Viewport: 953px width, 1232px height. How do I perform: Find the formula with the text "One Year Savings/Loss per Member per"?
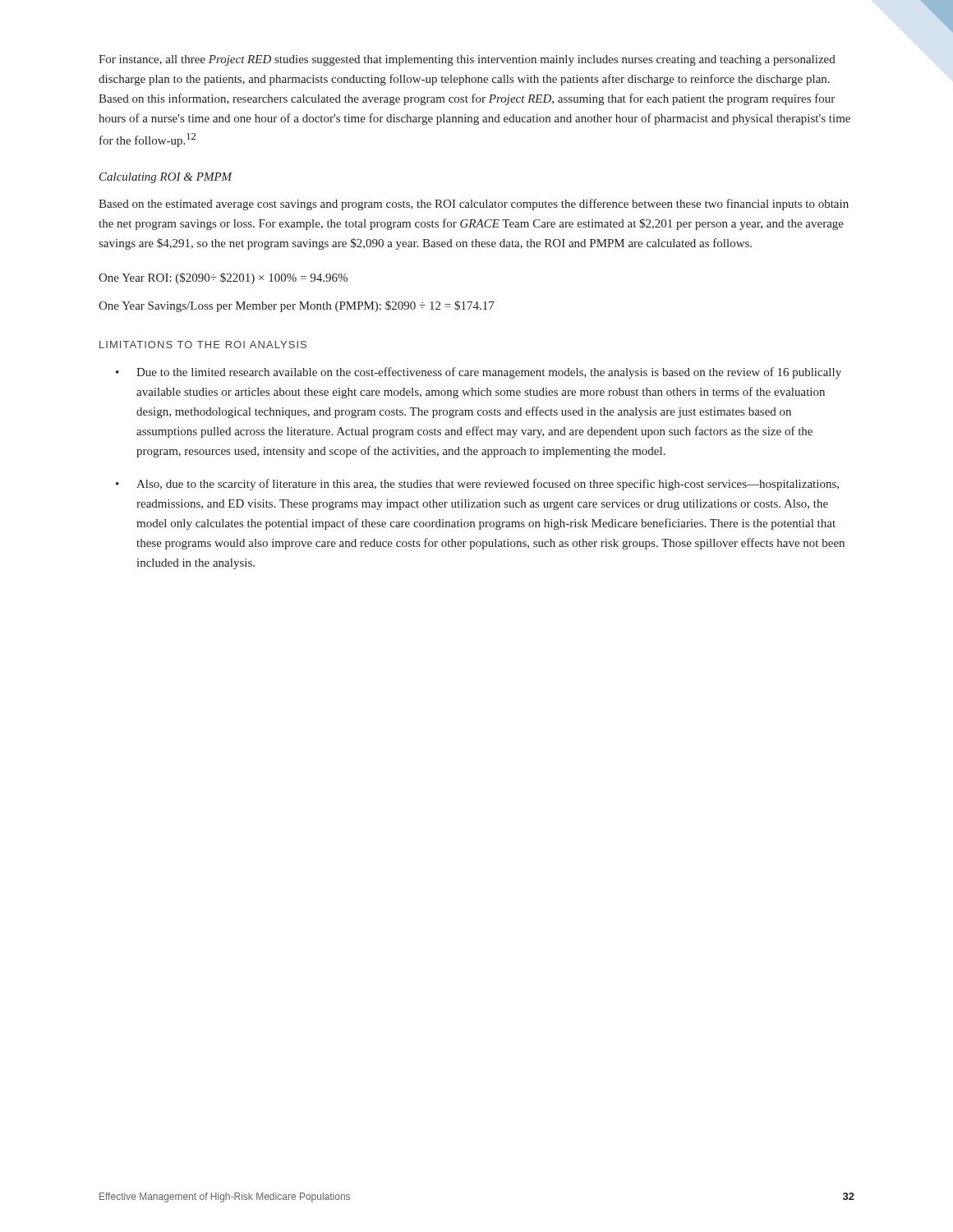(x=296, y=306)
